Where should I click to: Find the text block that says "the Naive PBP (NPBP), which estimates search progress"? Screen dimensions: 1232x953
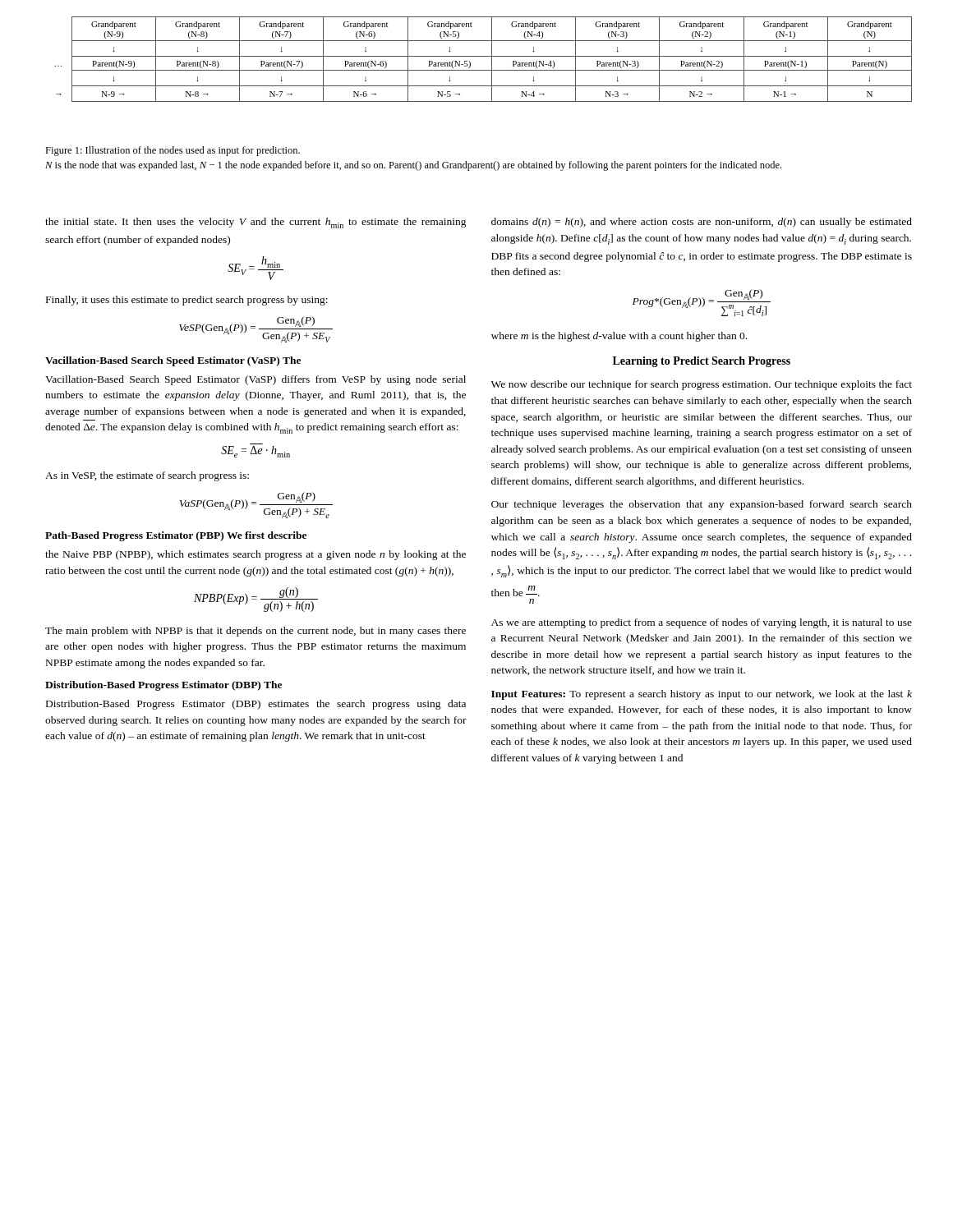tap(256, 562)
